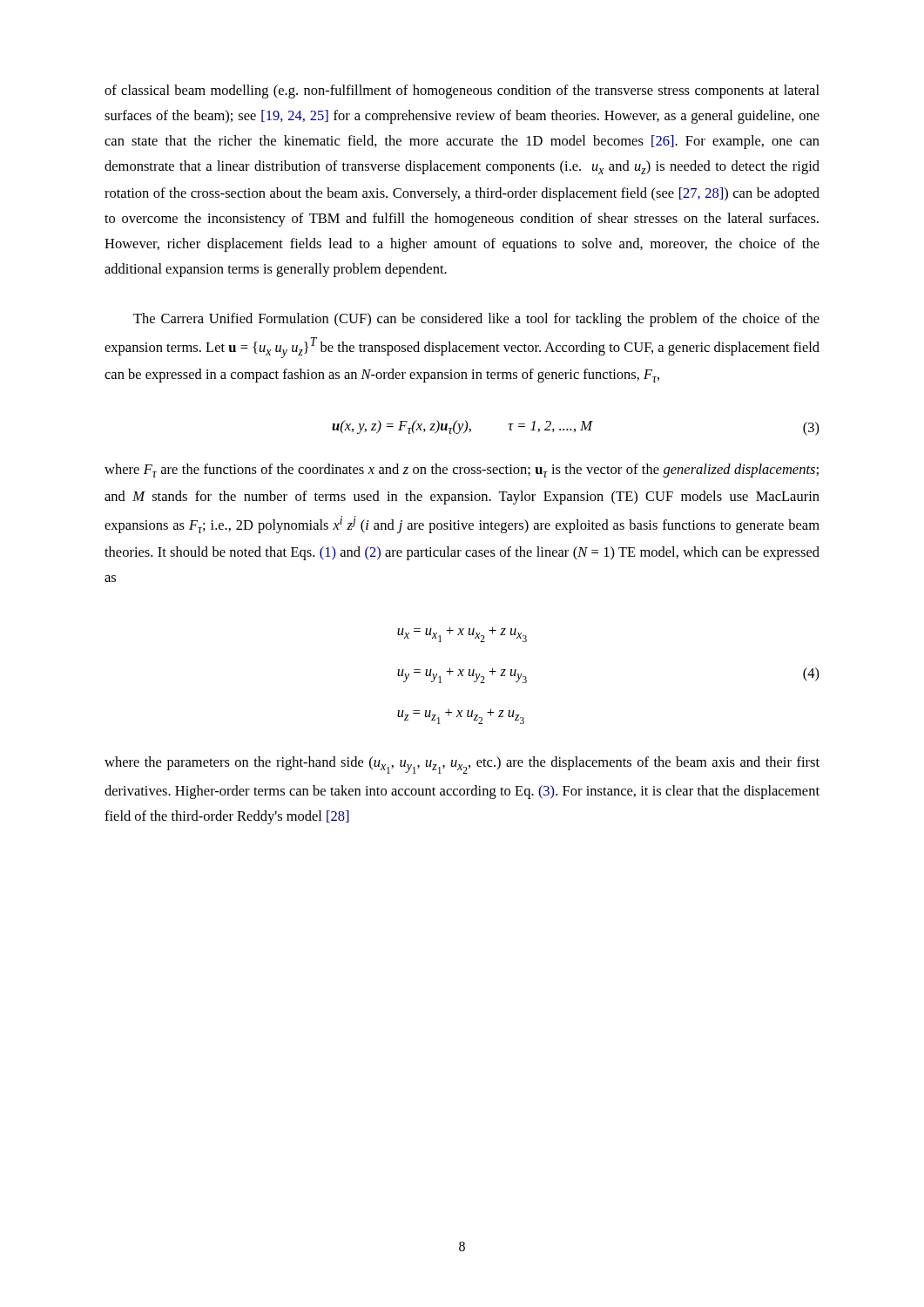
Task: Select the element starting "The Carrera Unified"
Action: click(x=462, y=348)
